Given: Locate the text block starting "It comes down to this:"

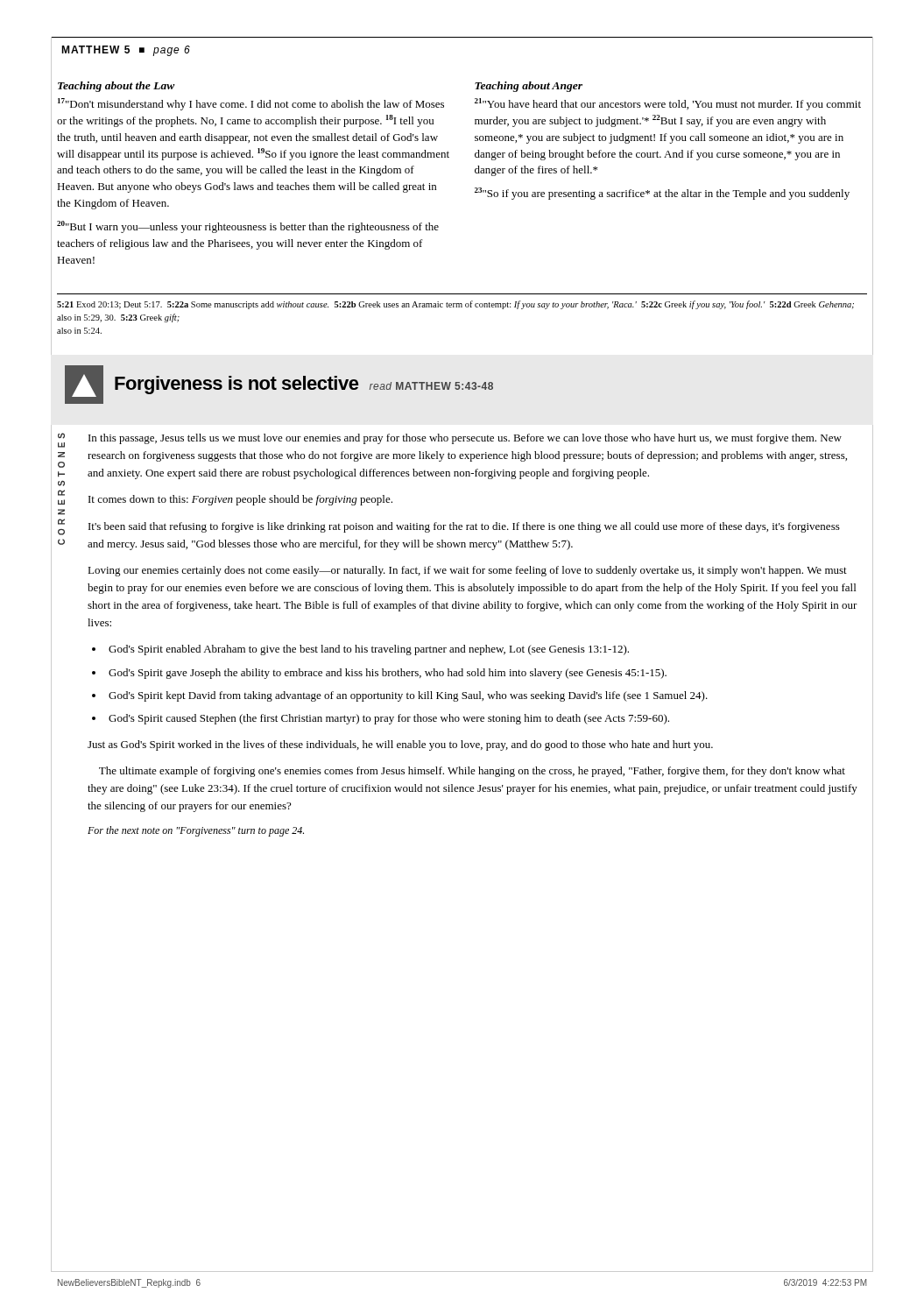Looking at the screenshot, I should (x=240, y=500).
